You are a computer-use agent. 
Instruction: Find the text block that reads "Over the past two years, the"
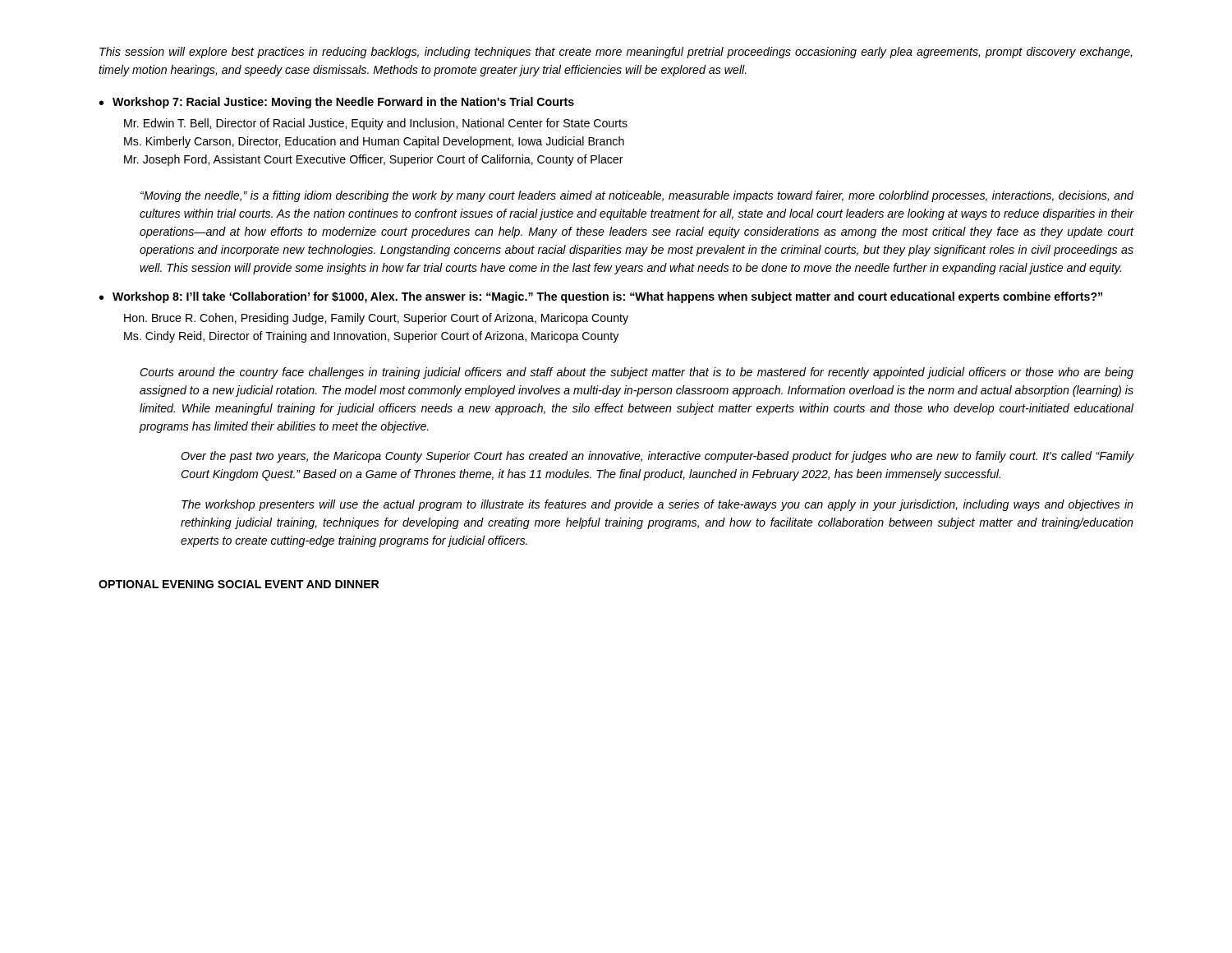click(657, 465)
